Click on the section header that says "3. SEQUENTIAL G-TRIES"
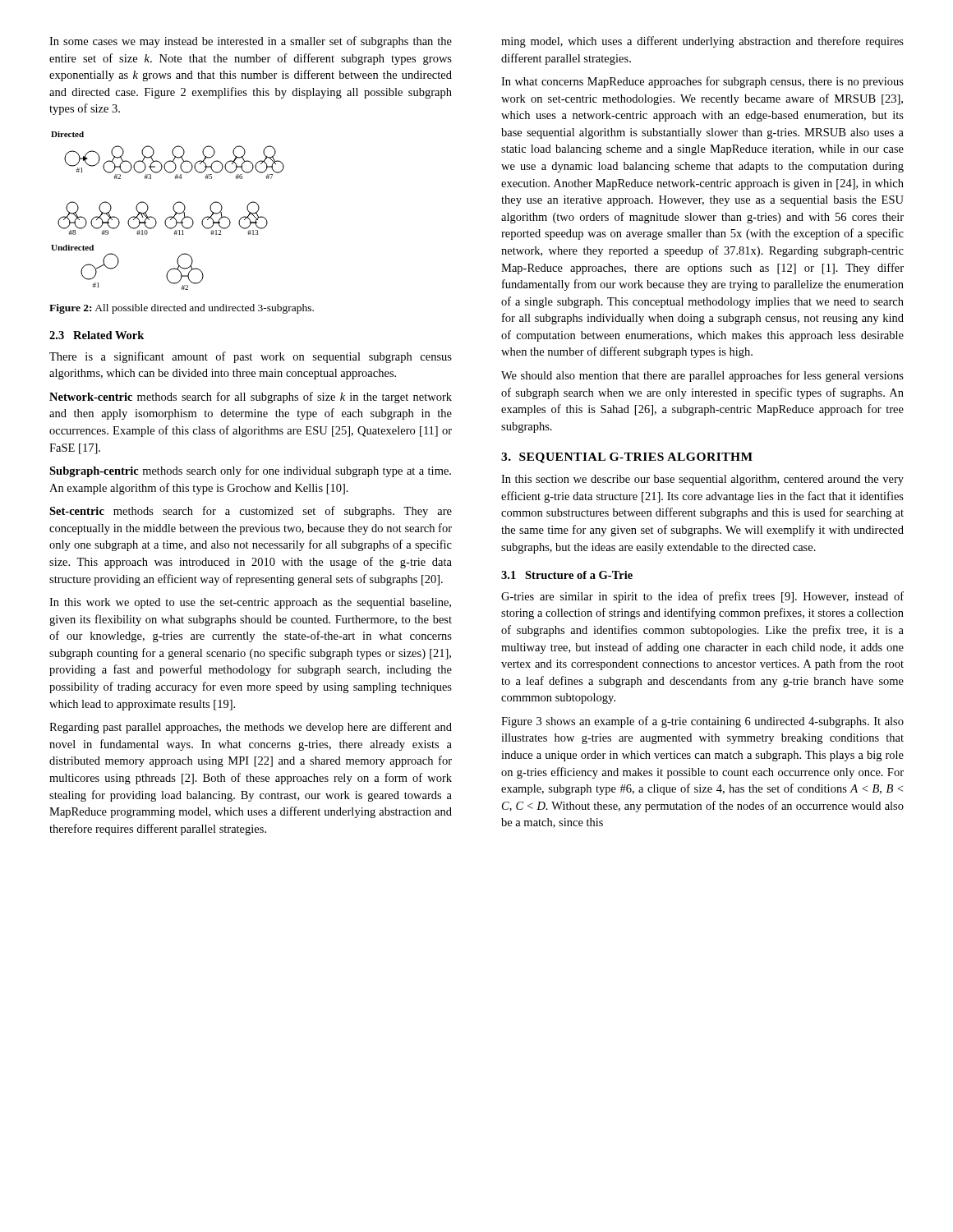Viewport: 953px width, 1232px height. (x=702, y=457)
